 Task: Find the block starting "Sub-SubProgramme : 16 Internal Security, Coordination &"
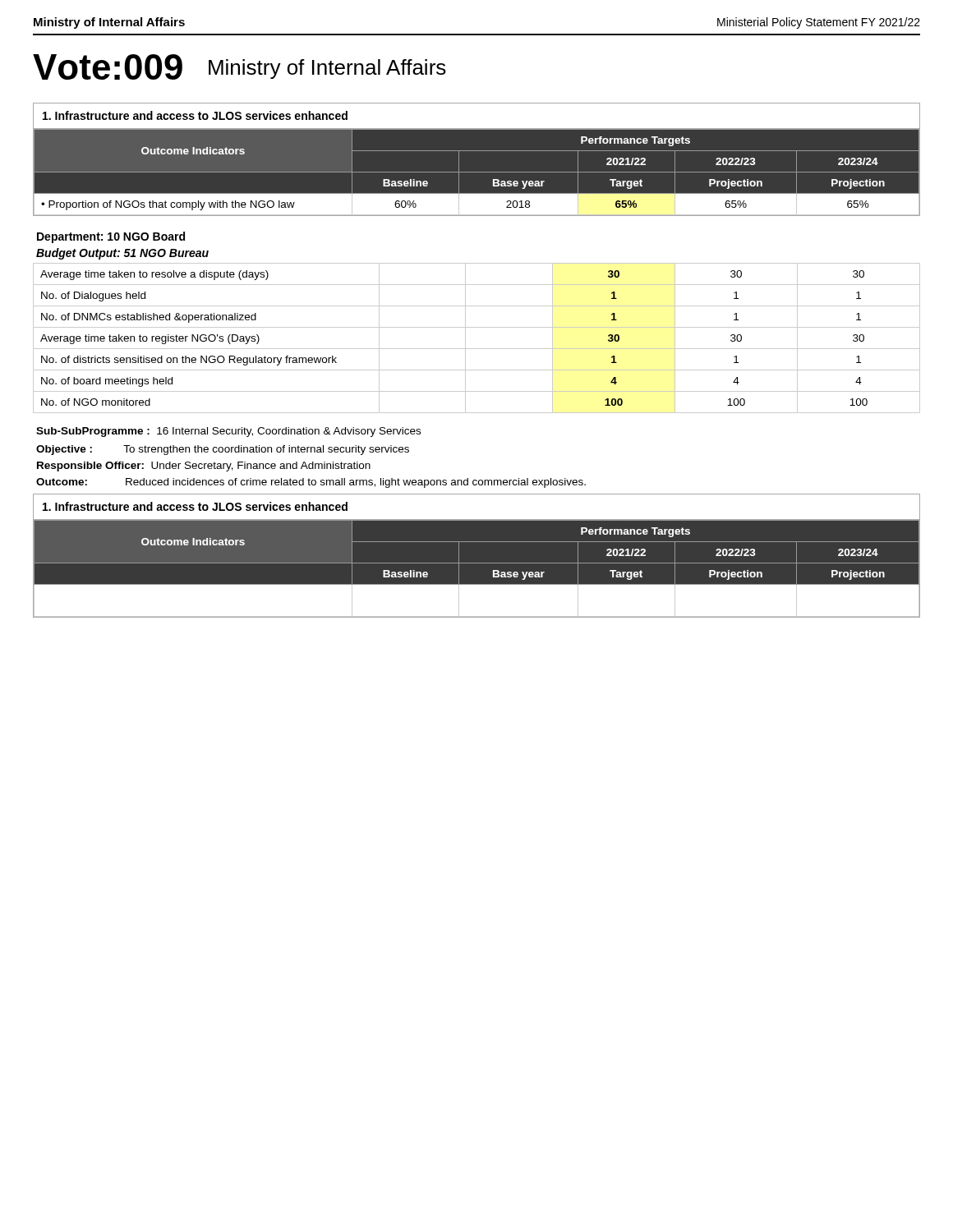click(229, 431)
